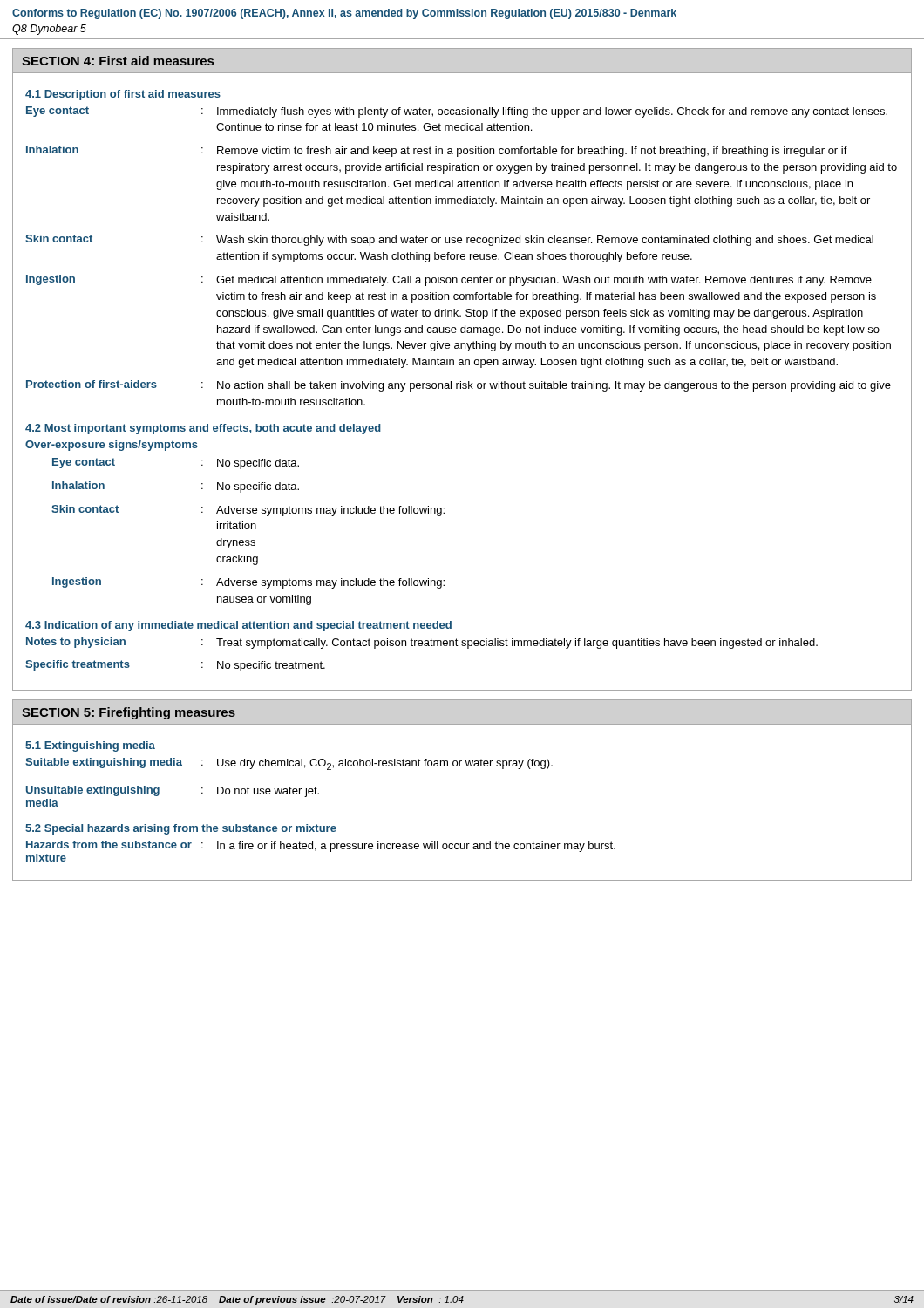Where is the section header that starts "5.2 Special hazards arising"?
Image resolution: width=924 pixels, height=1308 pixels.
pyautogui.click(x=181, y=828)
